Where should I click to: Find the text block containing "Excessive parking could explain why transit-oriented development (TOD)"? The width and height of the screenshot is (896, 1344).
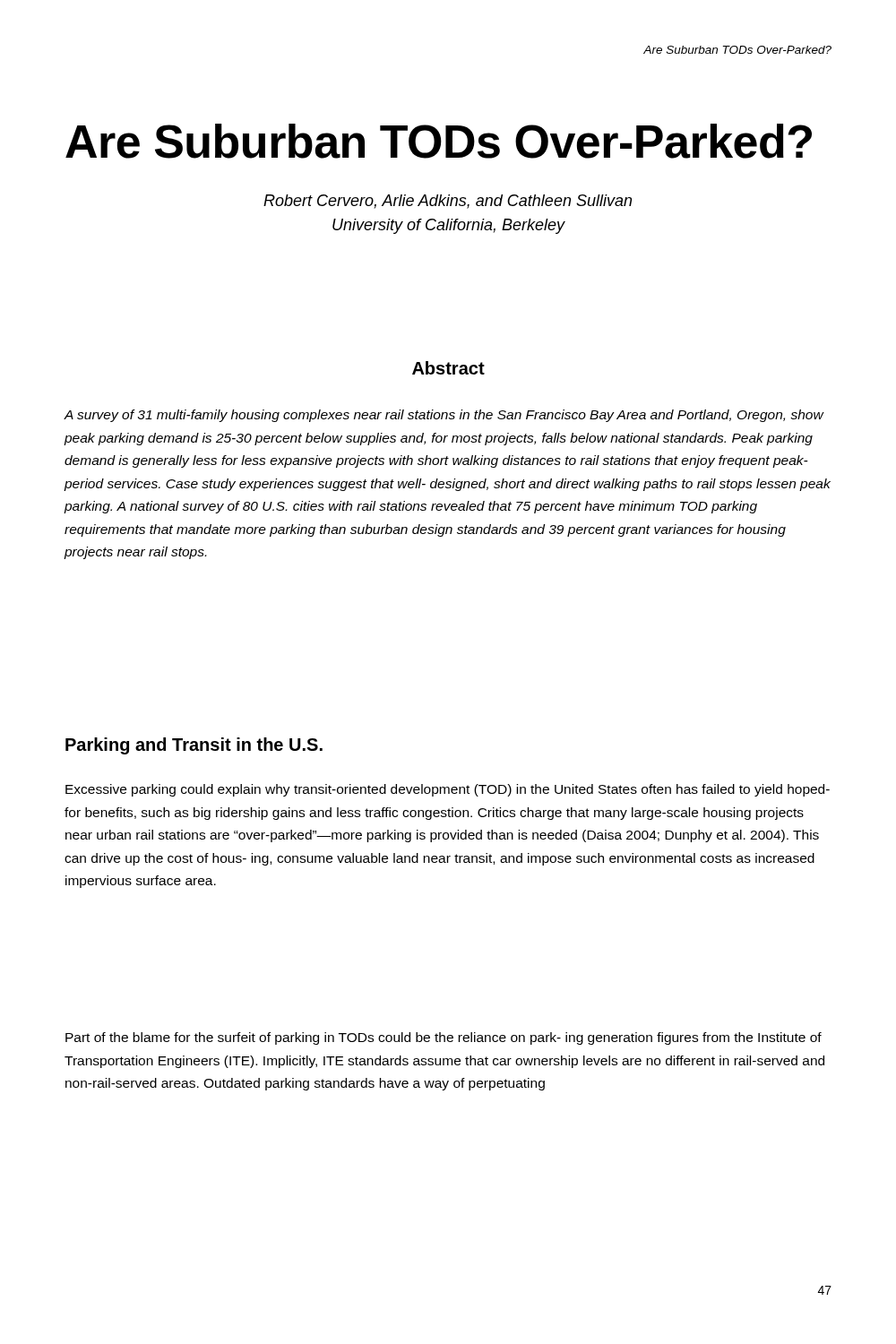[x=447, y=835]
